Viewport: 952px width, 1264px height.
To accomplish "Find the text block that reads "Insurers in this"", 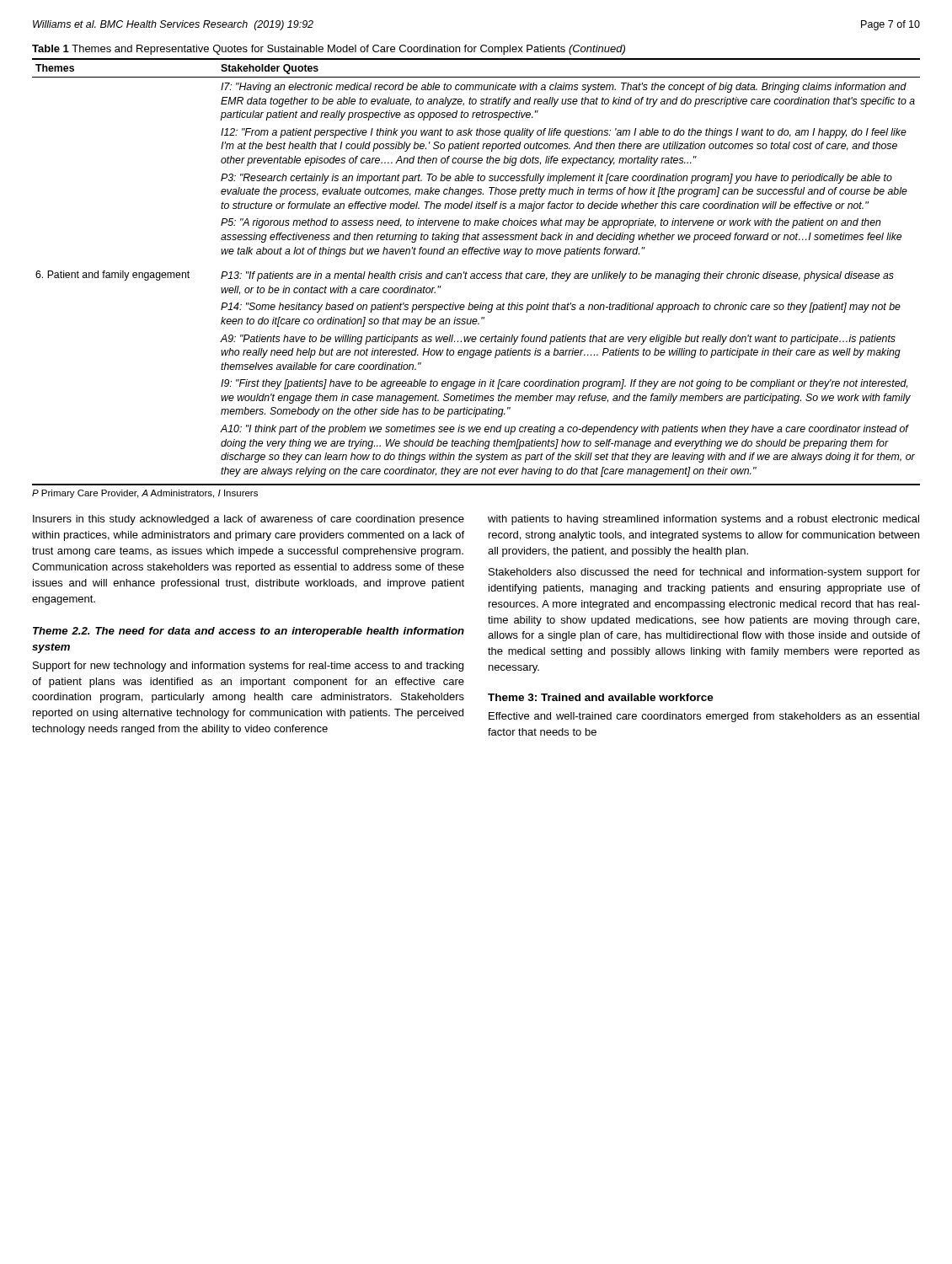I will 248,560.
